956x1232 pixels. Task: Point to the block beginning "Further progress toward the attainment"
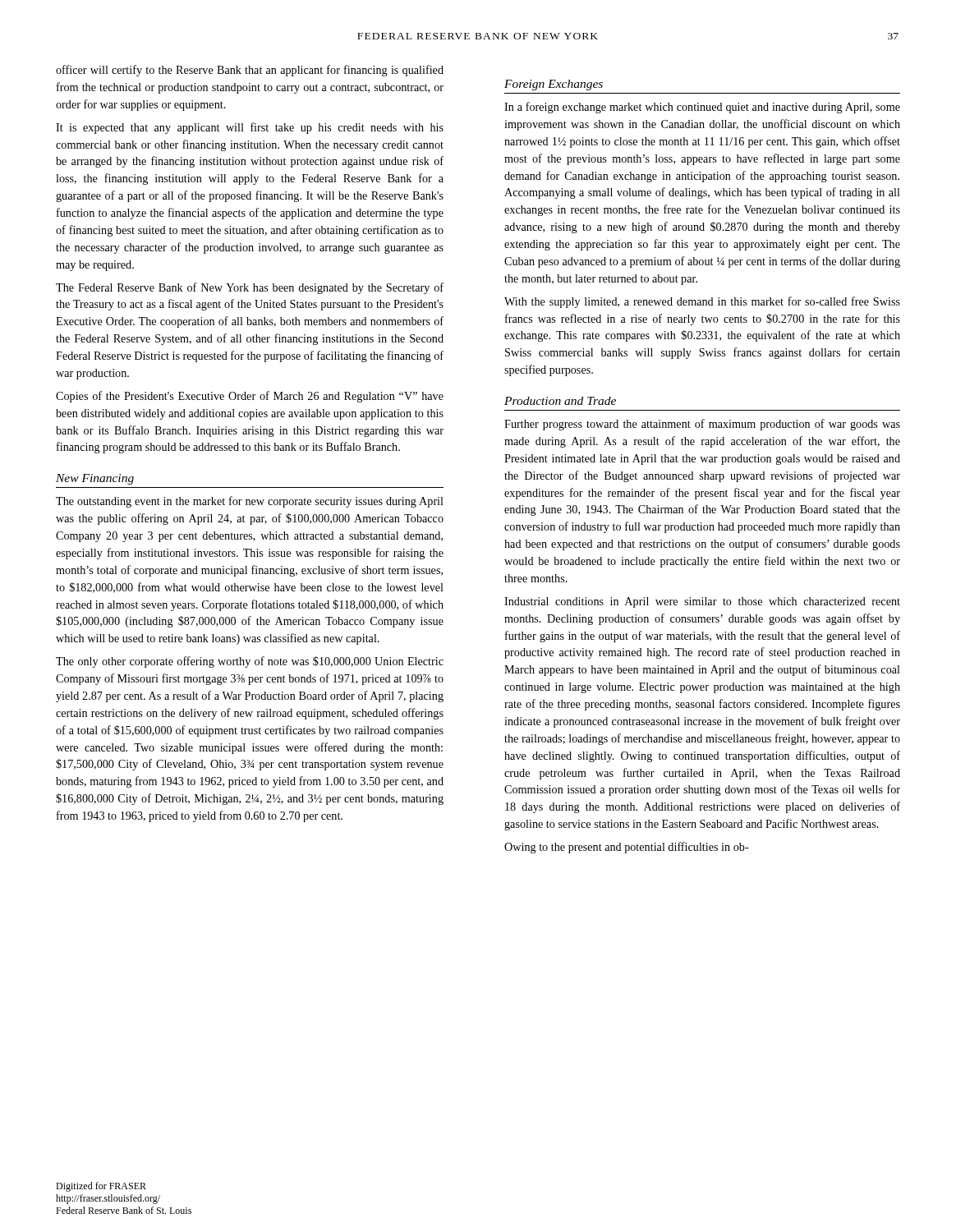(702, 501)
